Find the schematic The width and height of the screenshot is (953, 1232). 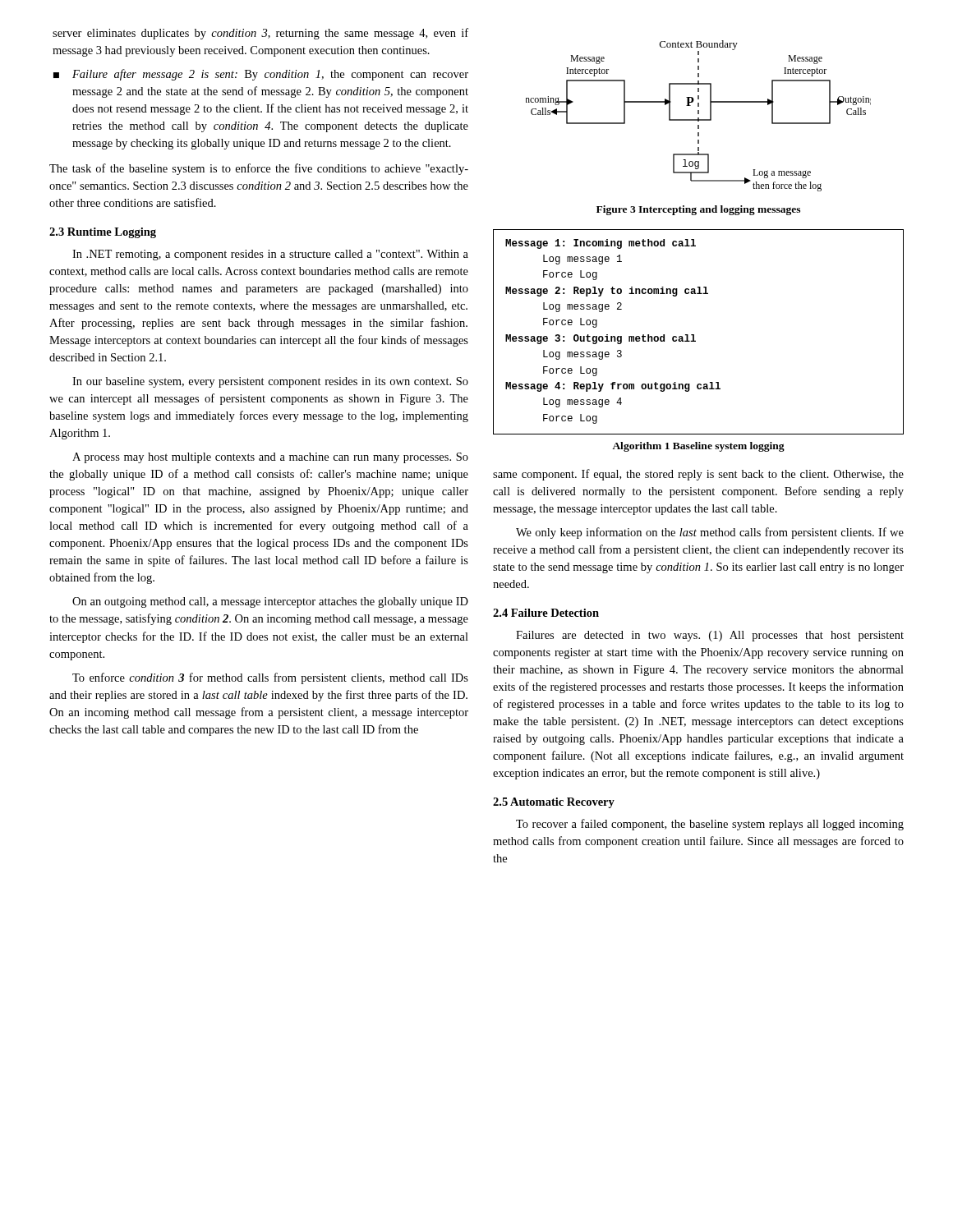(698, 115)
